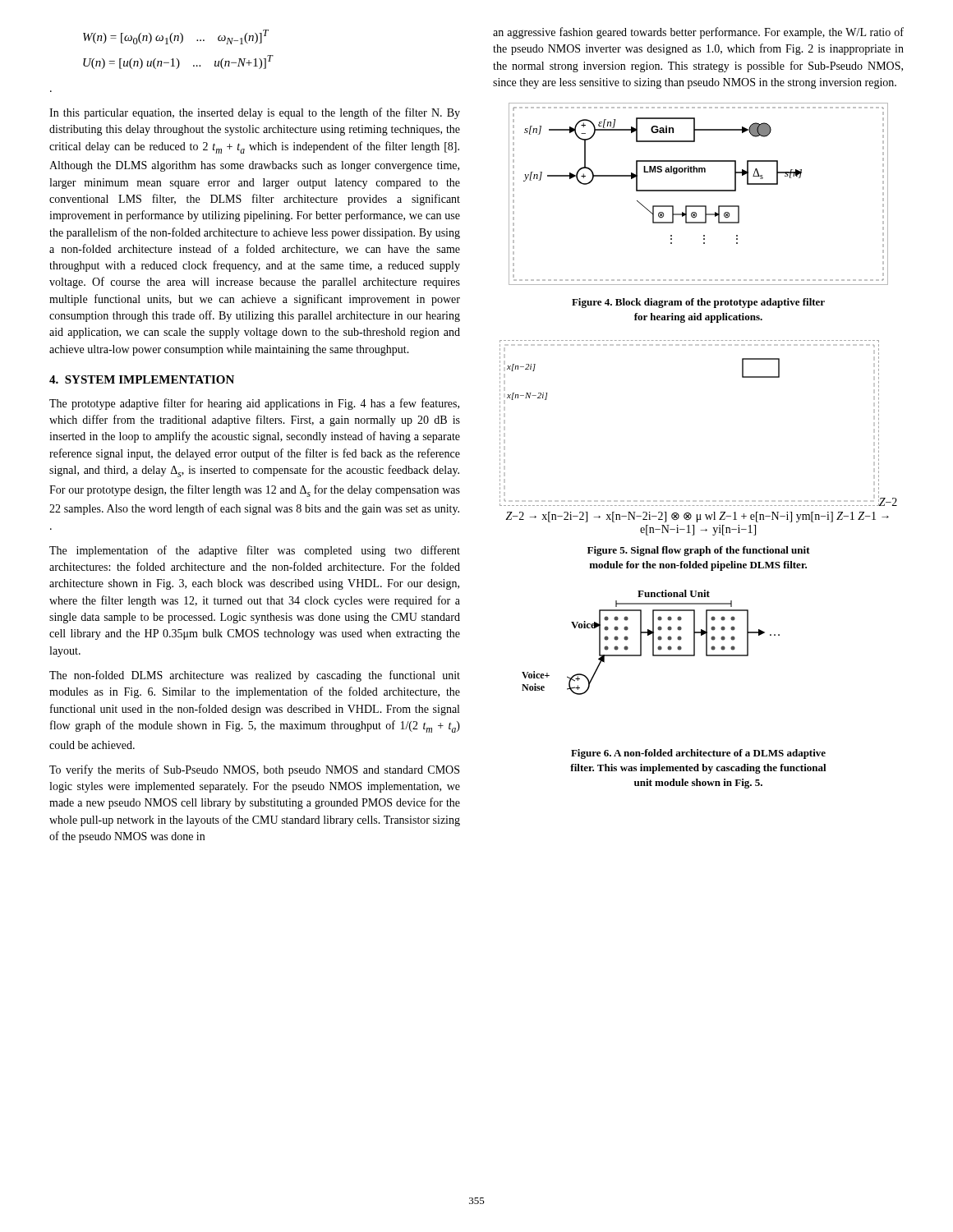Locate the caption that reads "Figure 4. Block diagram"

tap(698, 310)
